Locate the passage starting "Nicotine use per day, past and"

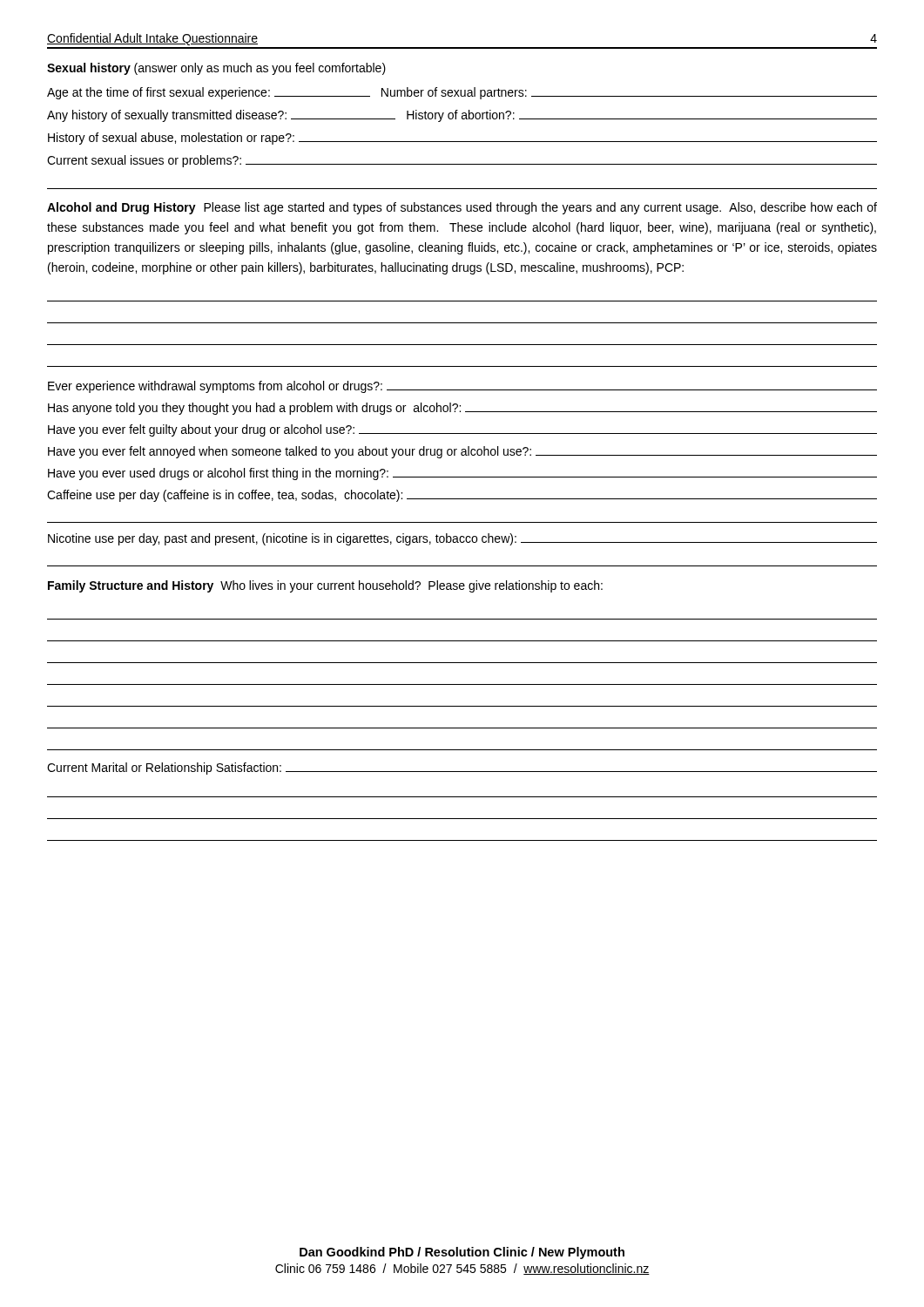[x=462, y=537]
